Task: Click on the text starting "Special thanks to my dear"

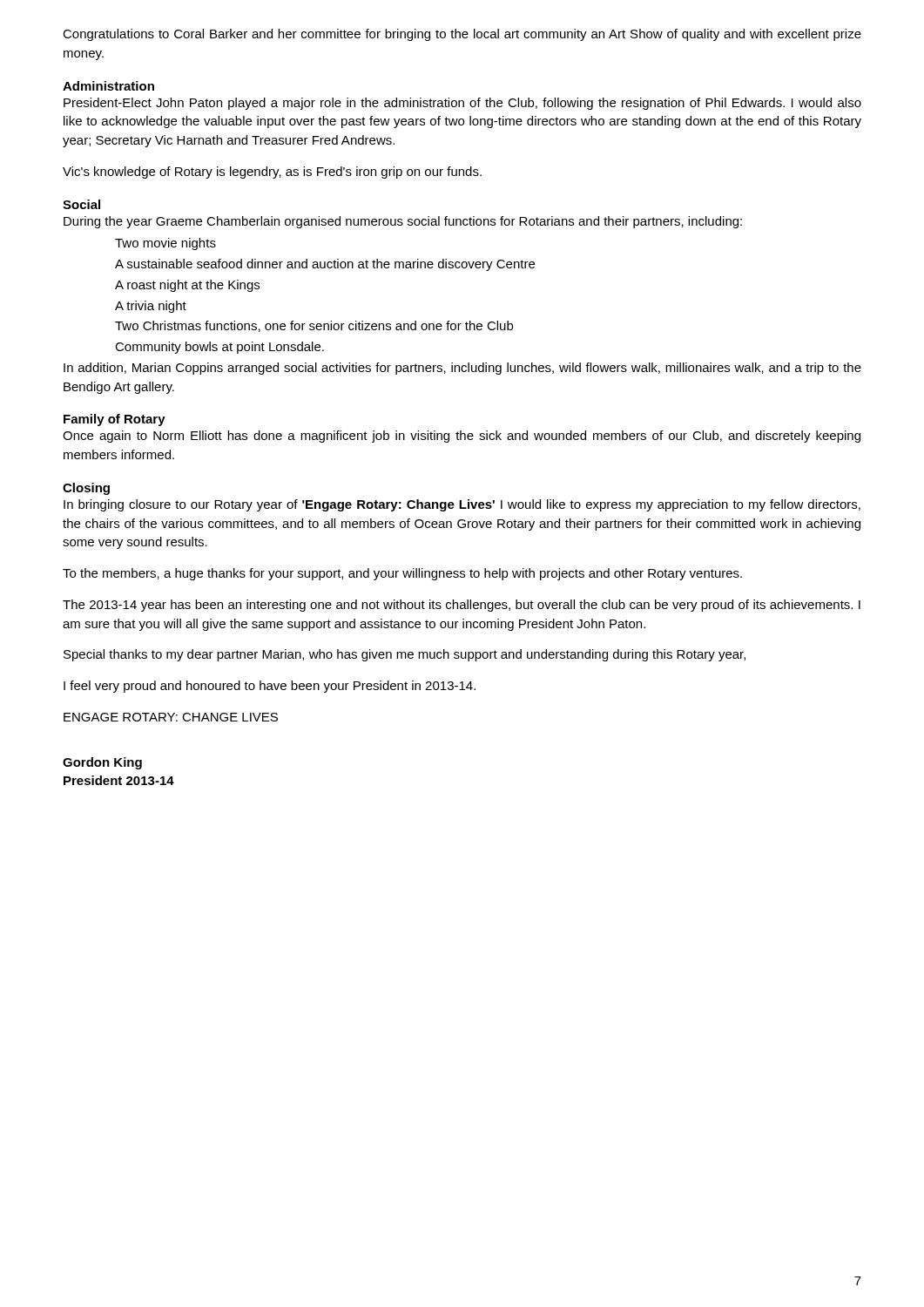Action: [462, 654]
